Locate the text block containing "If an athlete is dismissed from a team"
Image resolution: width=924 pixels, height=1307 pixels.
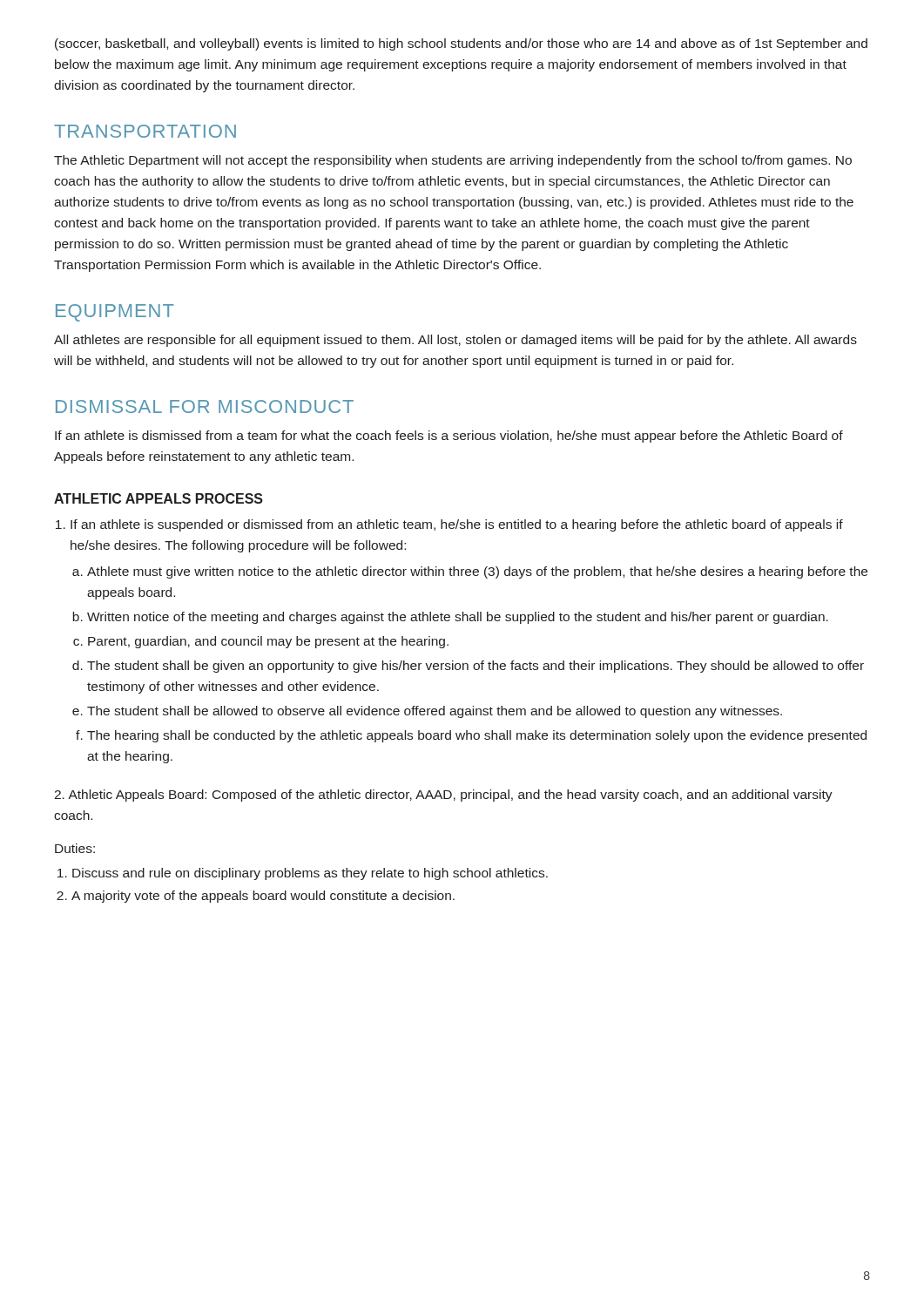[x=448, y=446]
